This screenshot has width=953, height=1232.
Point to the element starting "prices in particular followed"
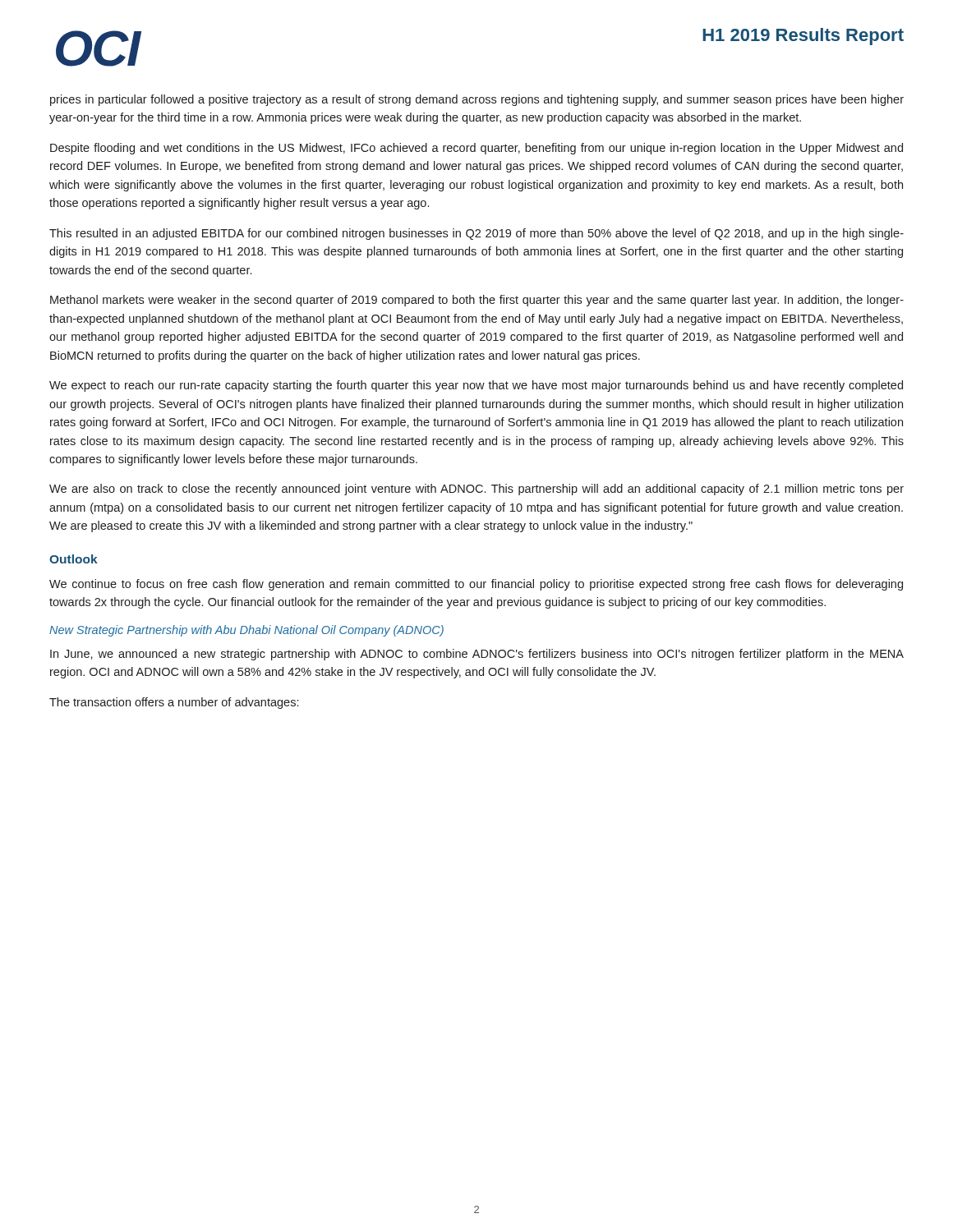tap(476, 109)
